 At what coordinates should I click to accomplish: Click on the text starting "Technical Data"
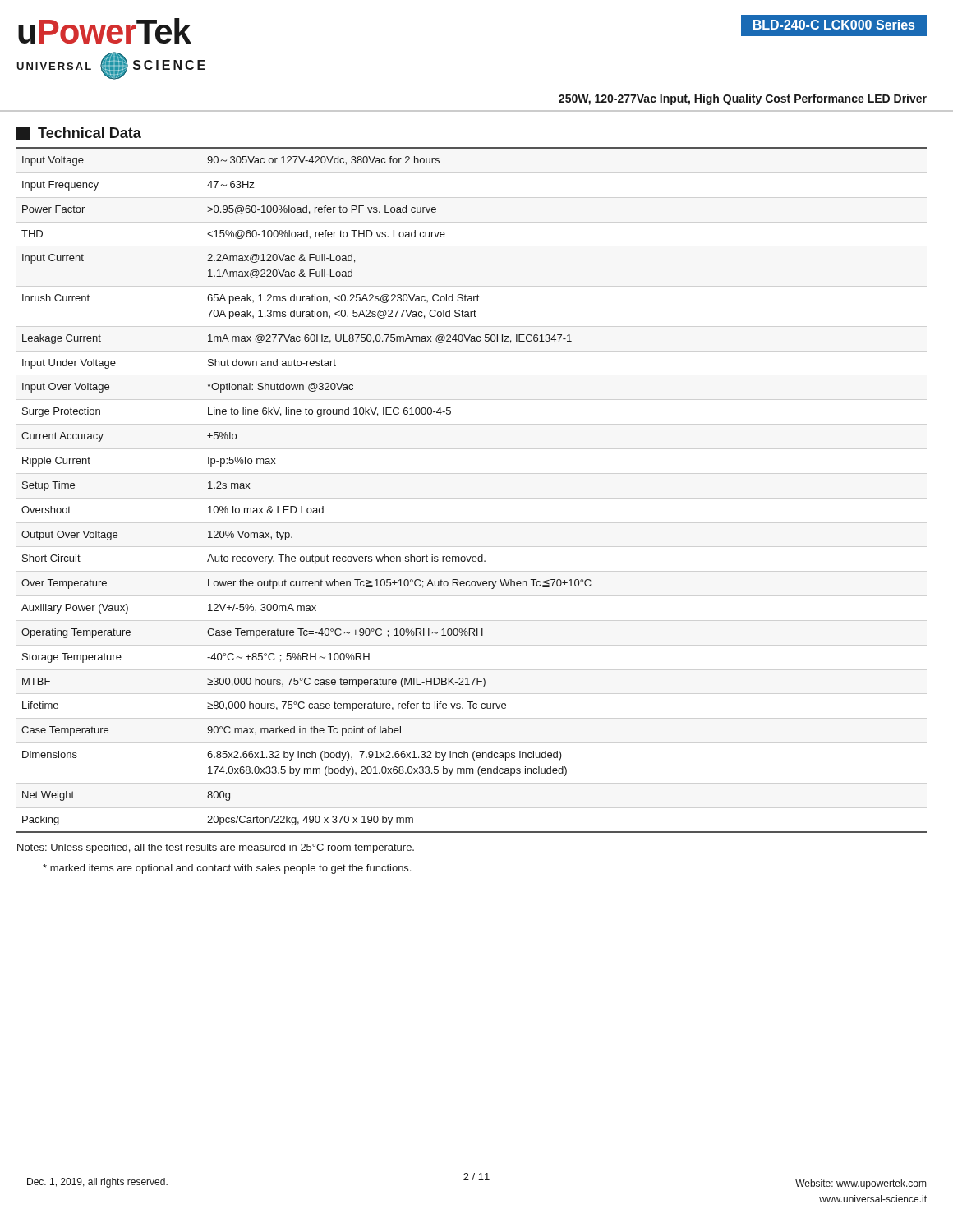pos(79,133)
